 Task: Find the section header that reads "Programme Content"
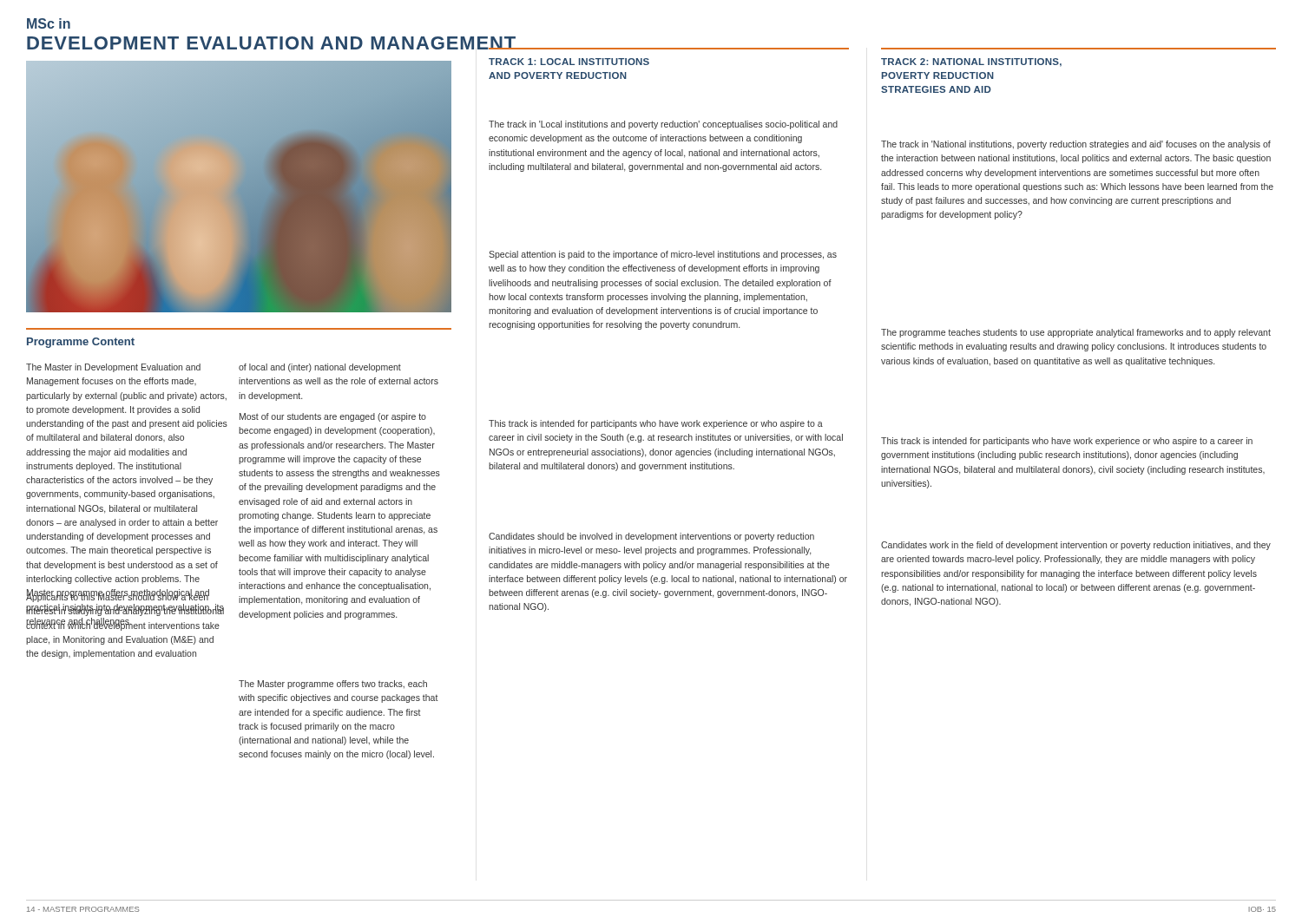coord(239,338)
